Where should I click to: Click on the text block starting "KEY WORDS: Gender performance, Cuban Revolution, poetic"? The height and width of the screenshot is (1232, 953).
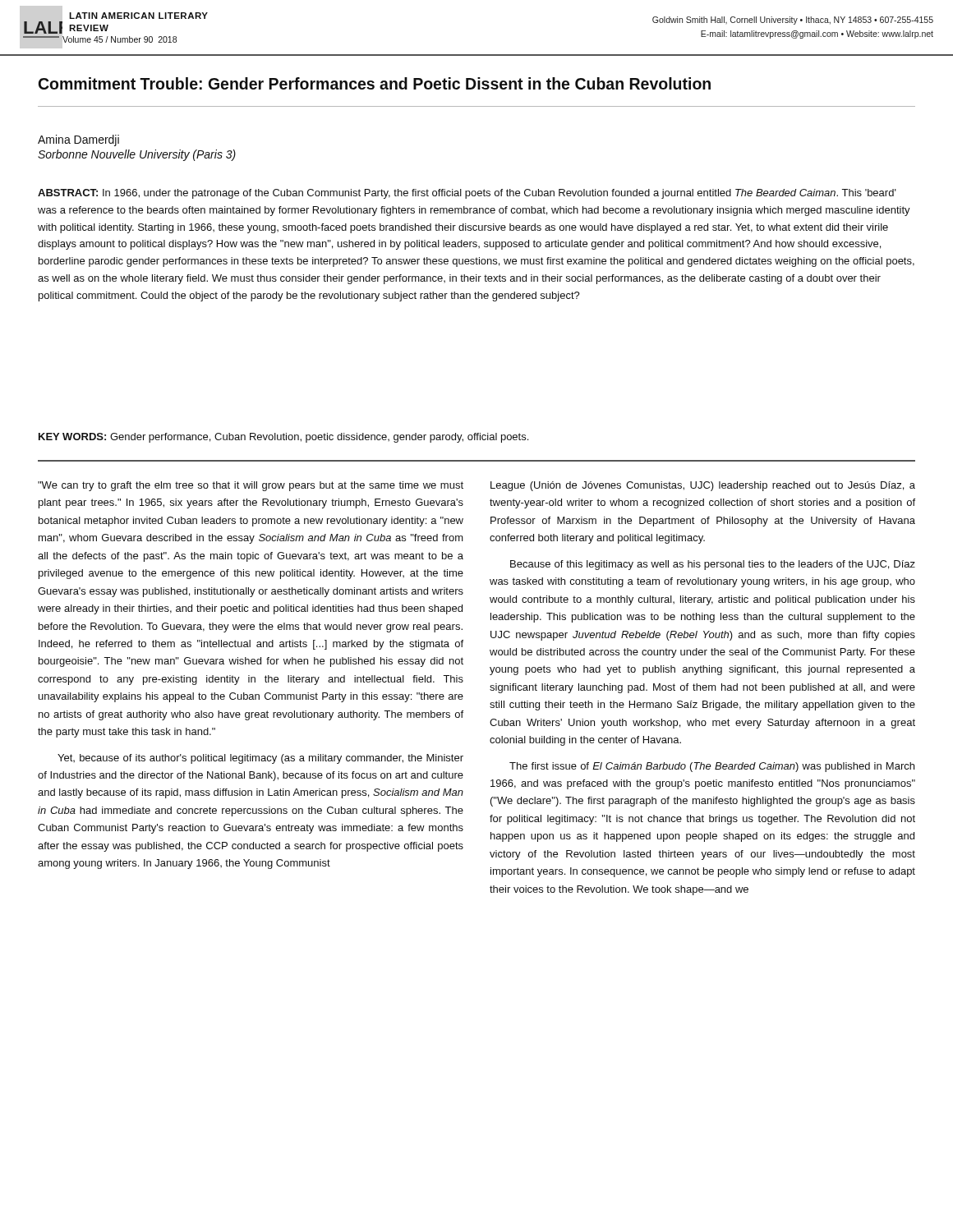284,436
